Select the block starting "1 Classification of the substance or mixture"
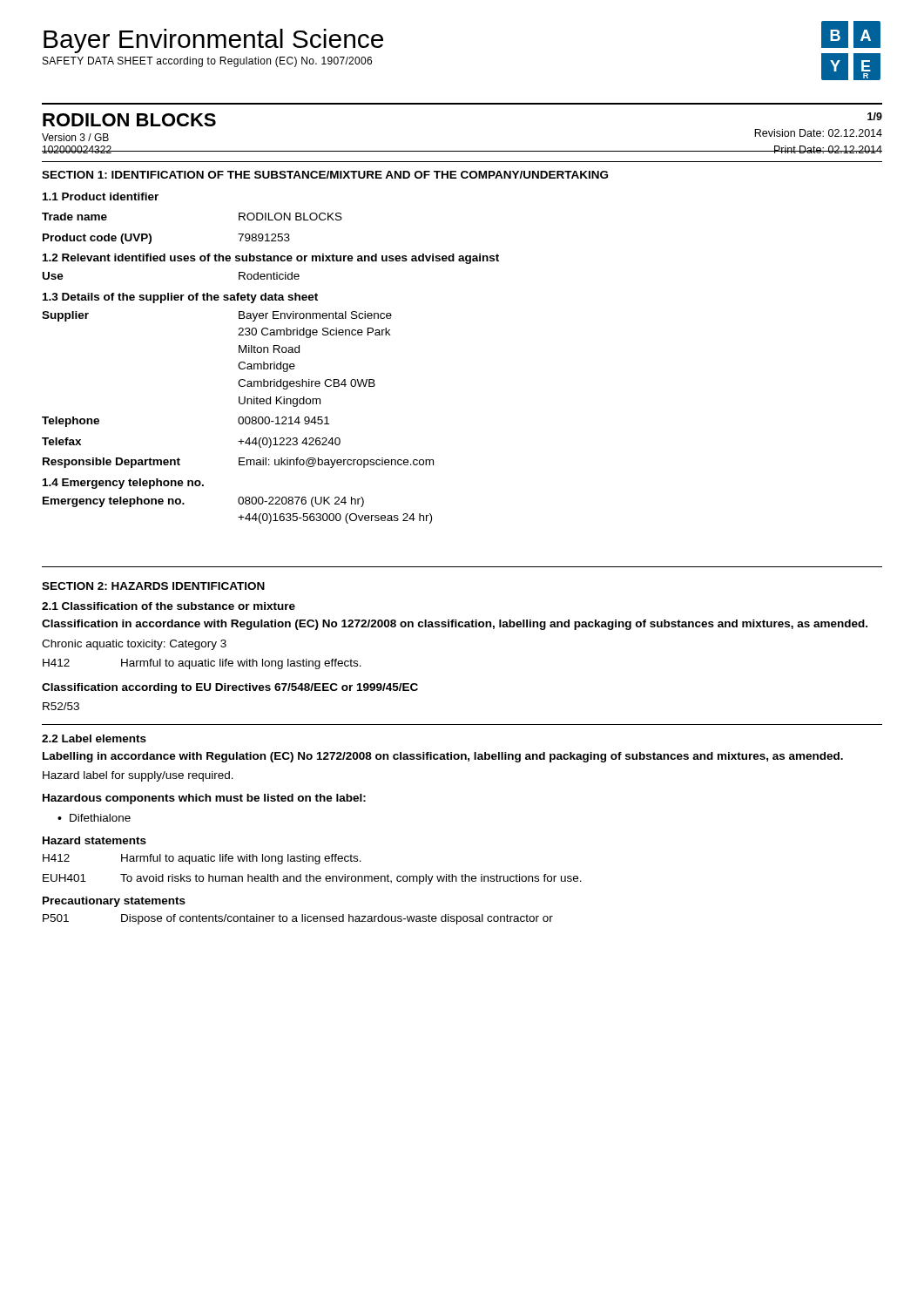This screenshot has height=1307, width=924. 169,606
